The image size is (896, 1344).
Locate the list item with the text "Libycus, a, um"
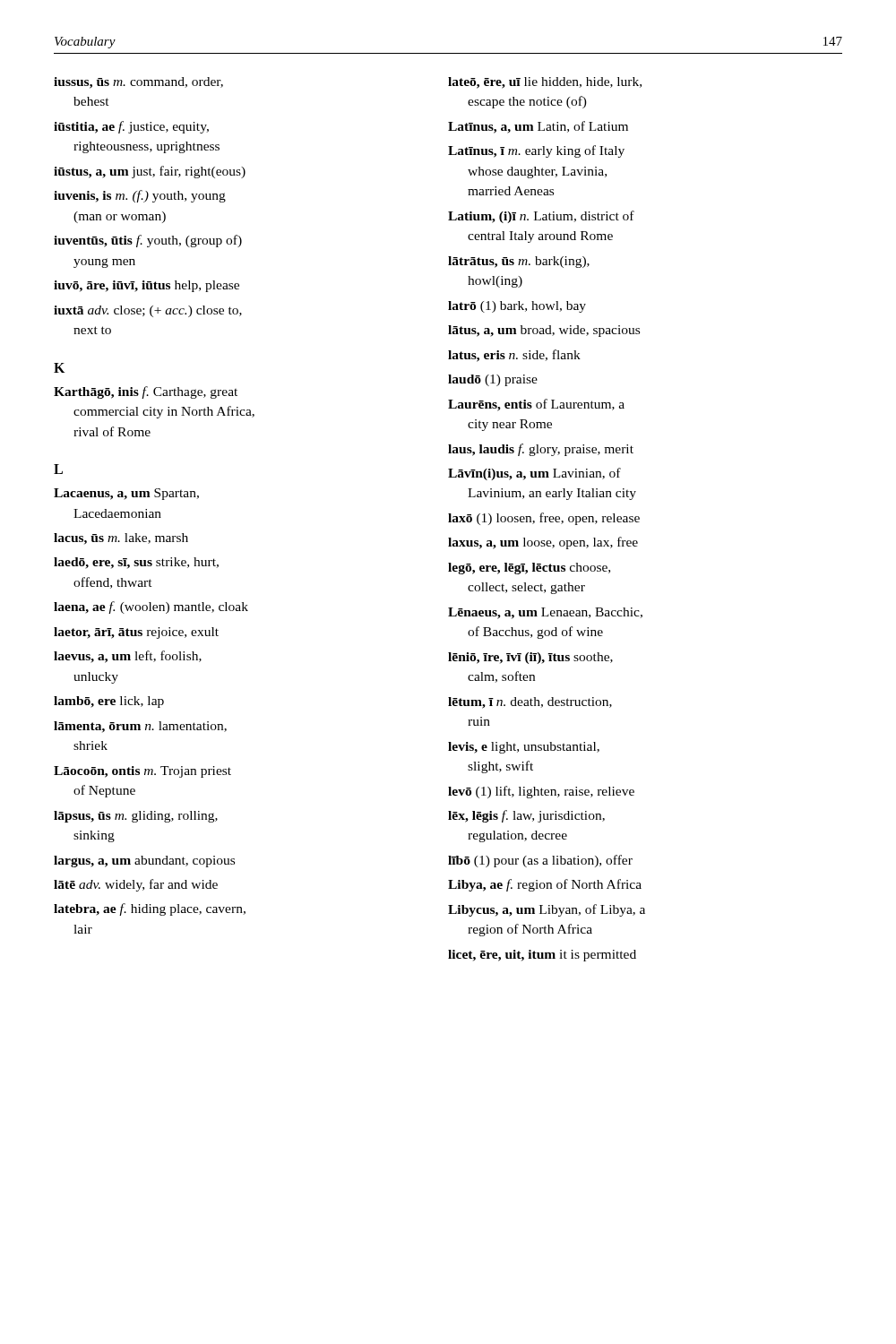(x=645, y=920)
